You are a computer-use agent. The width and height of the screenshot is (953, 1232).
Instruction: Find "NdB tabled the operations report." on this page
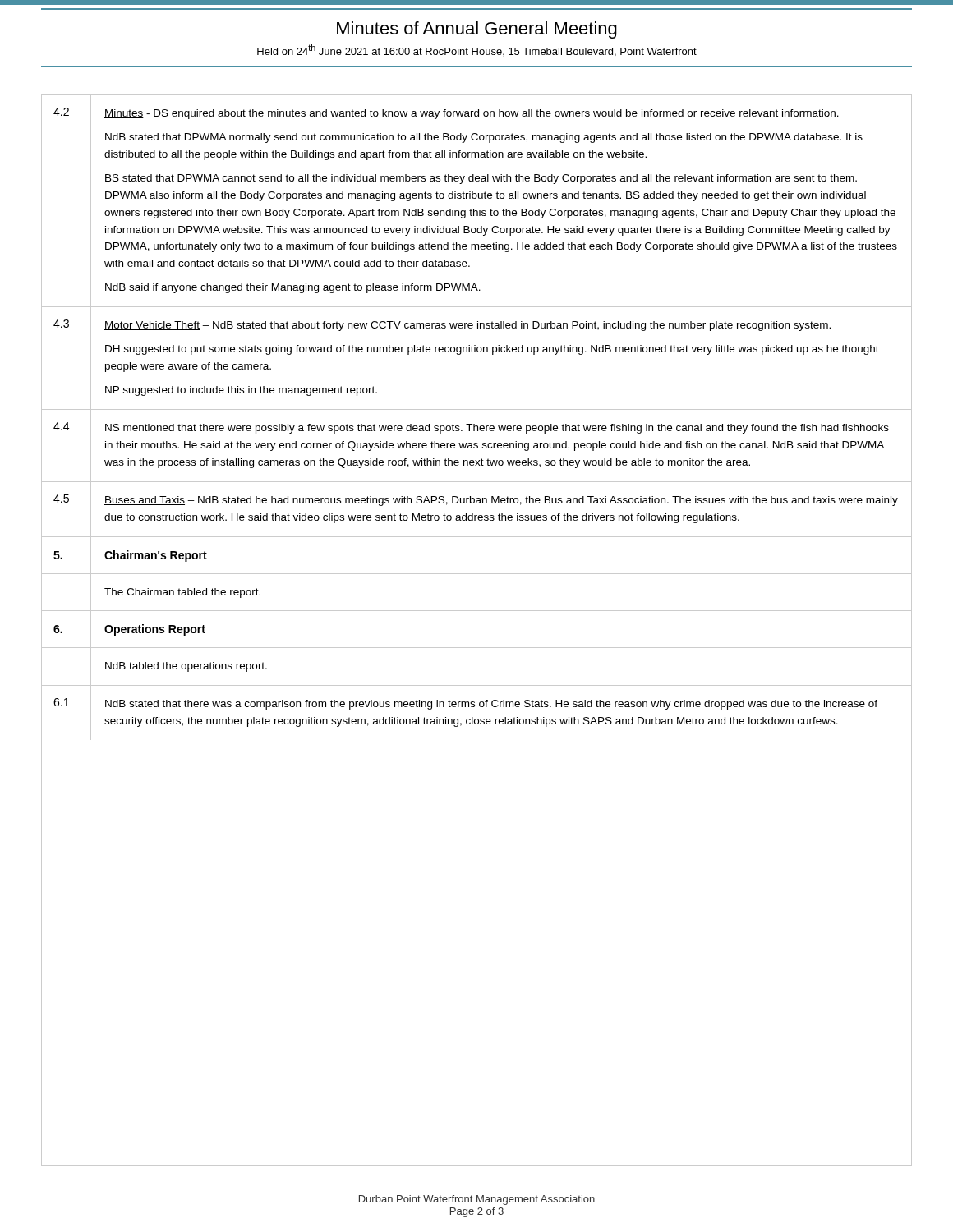pos(476,667)
